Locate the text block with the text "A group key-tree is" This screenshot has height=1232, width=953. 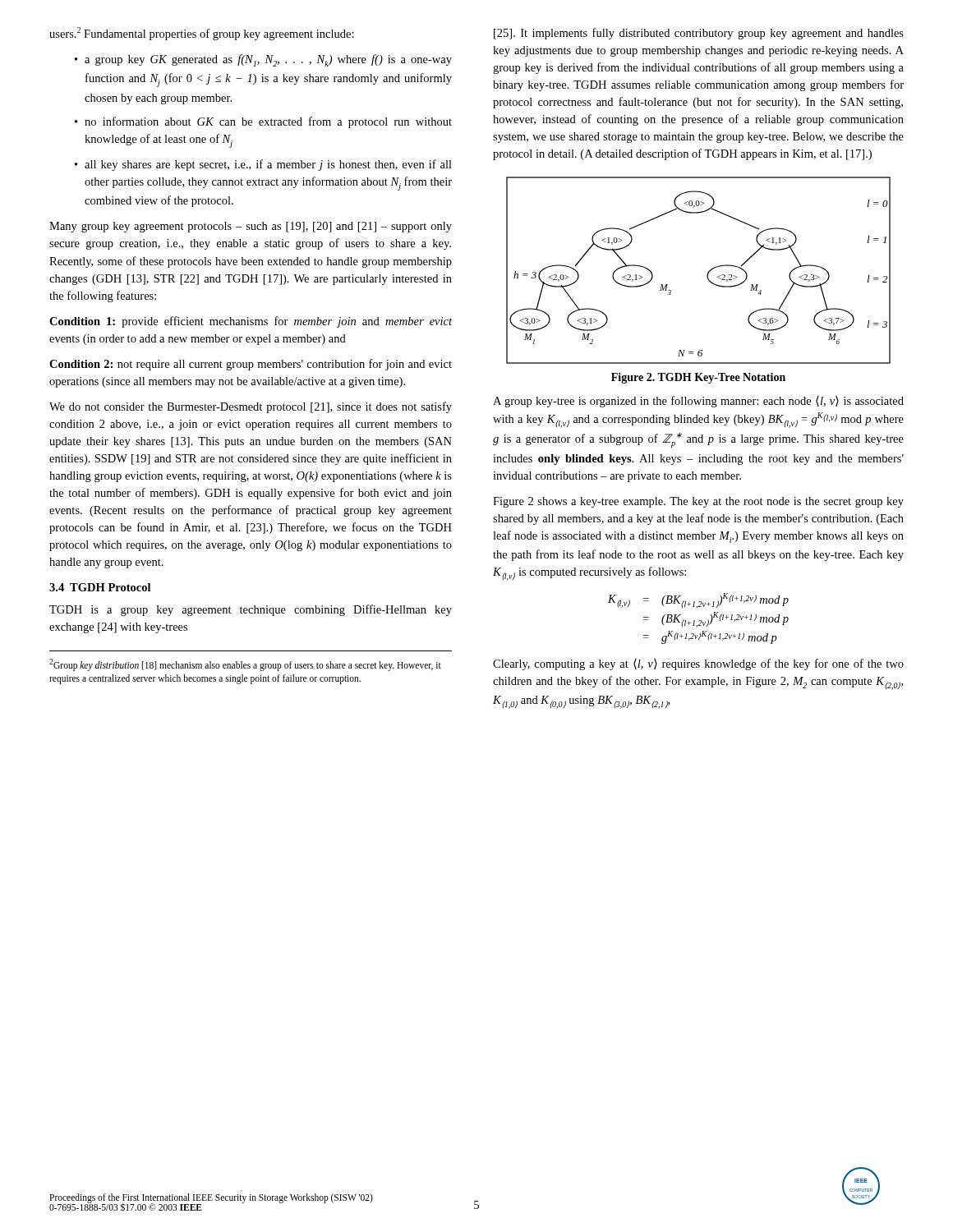tap(698, 438)
